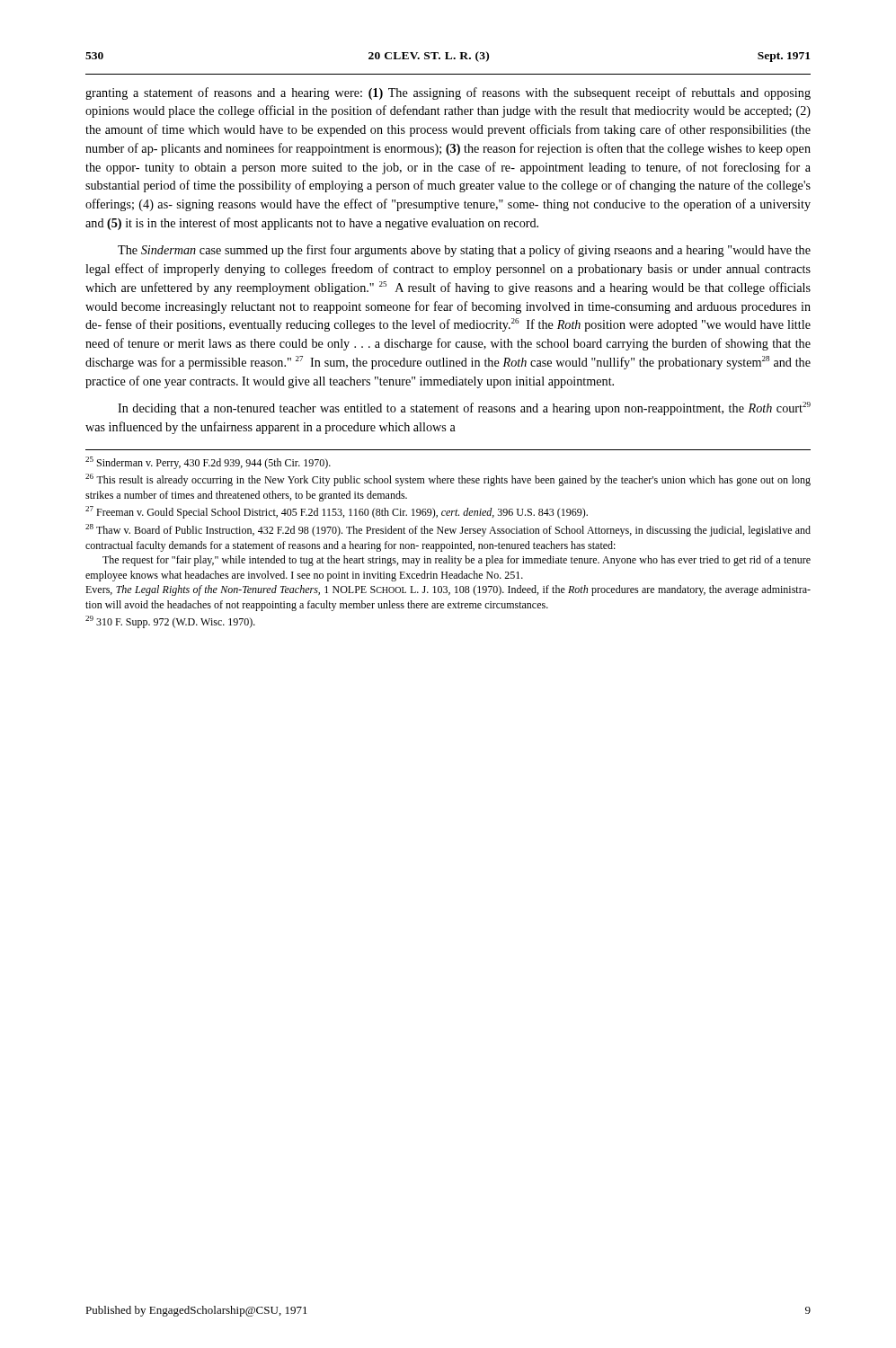Find the element starting "The Sinderman case summed up the first"
Screen dimensions: 1348x896
tap(448, 315)
